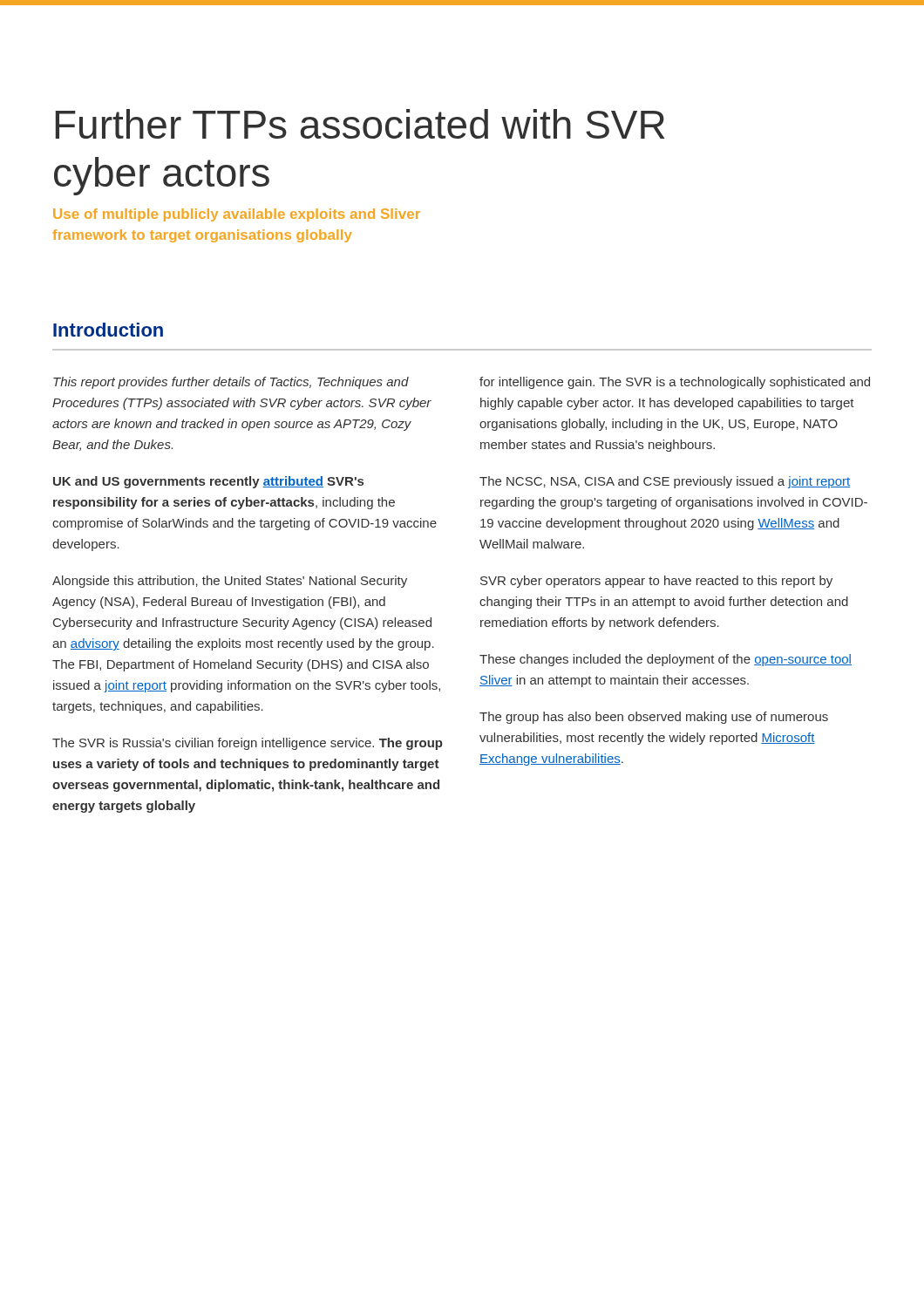This screenshot has height=1308, width=924.
Task: Locate the block of text that opens with "Alongside this attribution, the United"
Action: (x=248, y=644)
